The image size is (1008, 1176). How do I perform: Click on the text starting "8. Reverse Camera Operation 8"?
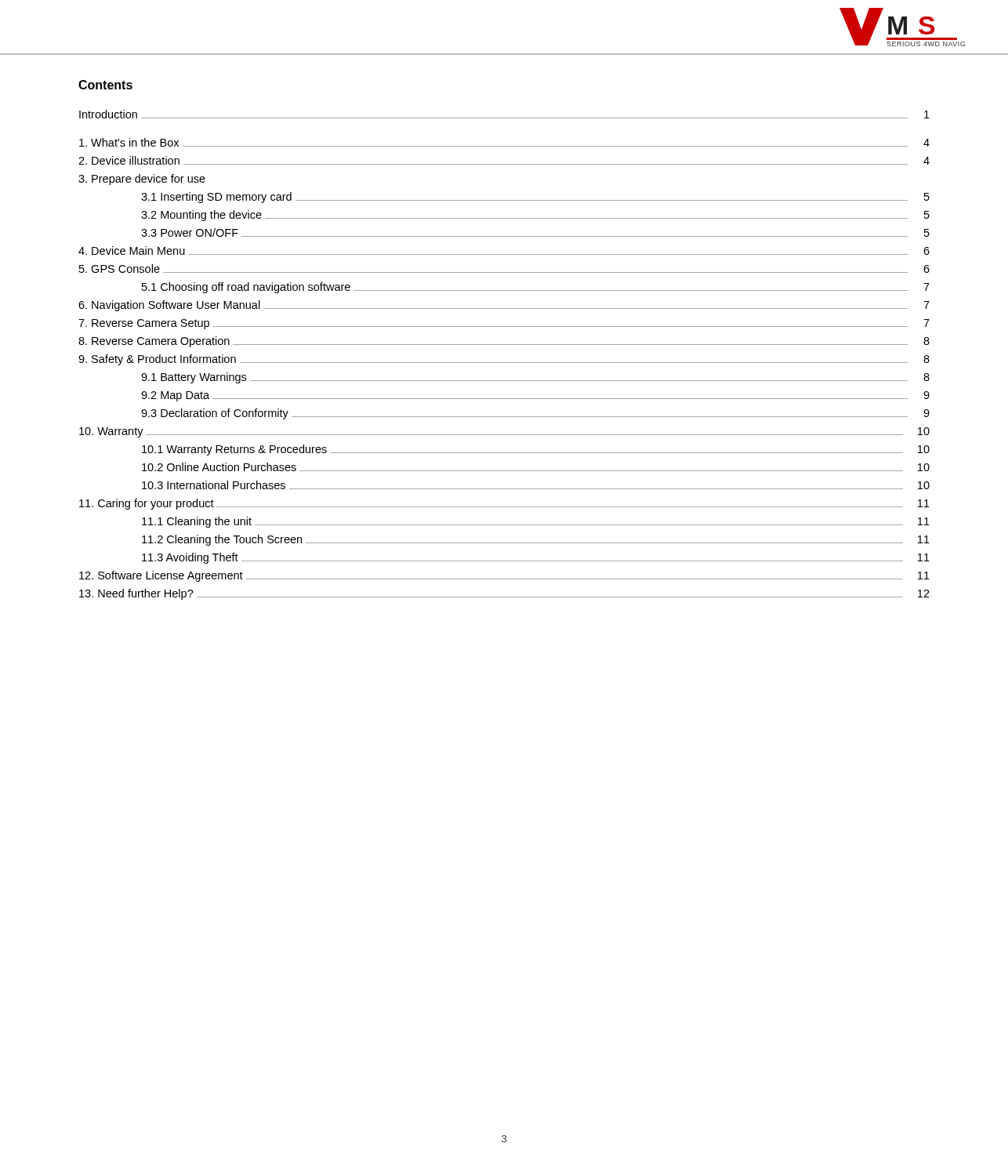point(504,341)
